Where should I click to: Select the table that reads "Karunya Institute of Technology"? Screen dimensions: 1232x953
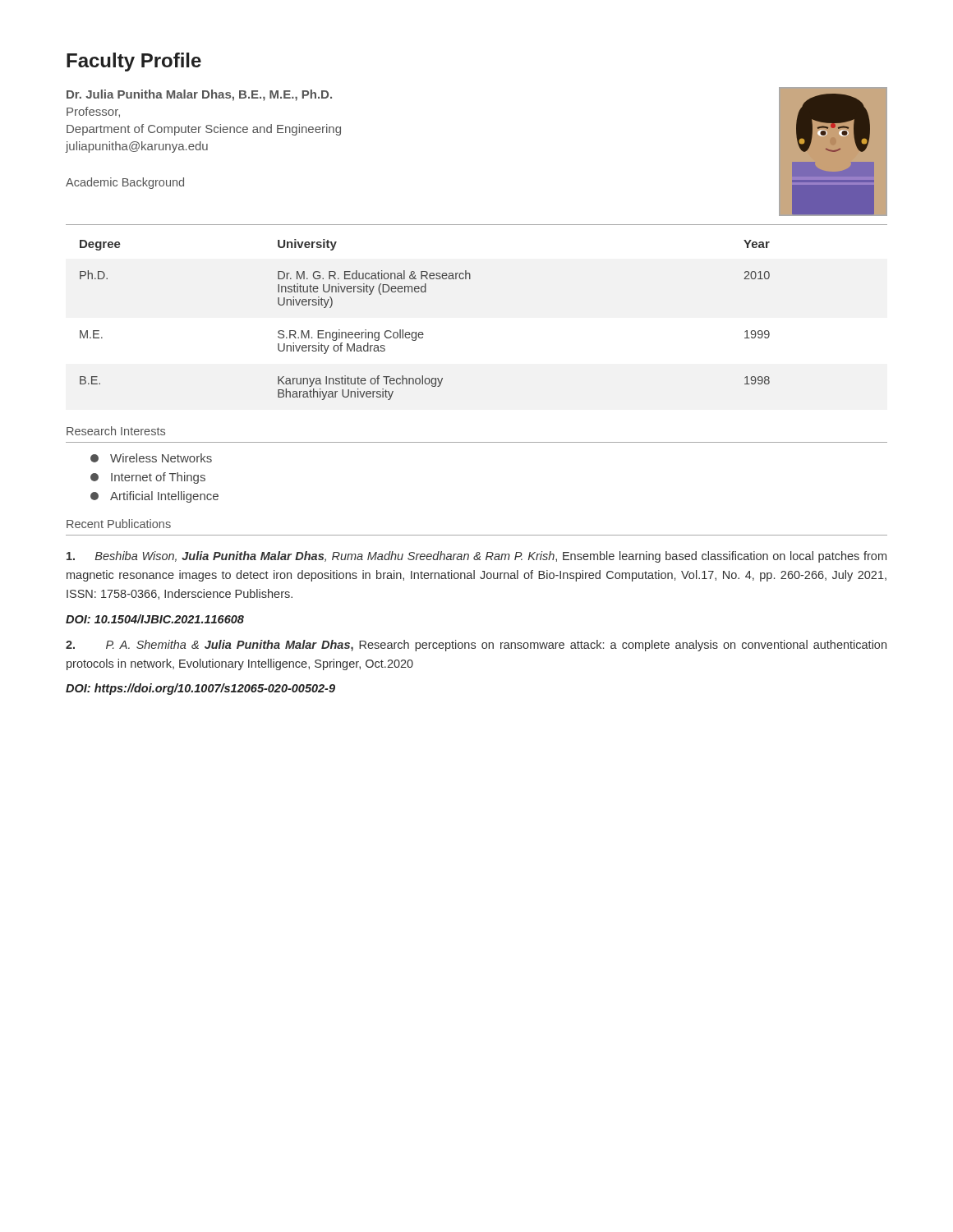point(476,319)
